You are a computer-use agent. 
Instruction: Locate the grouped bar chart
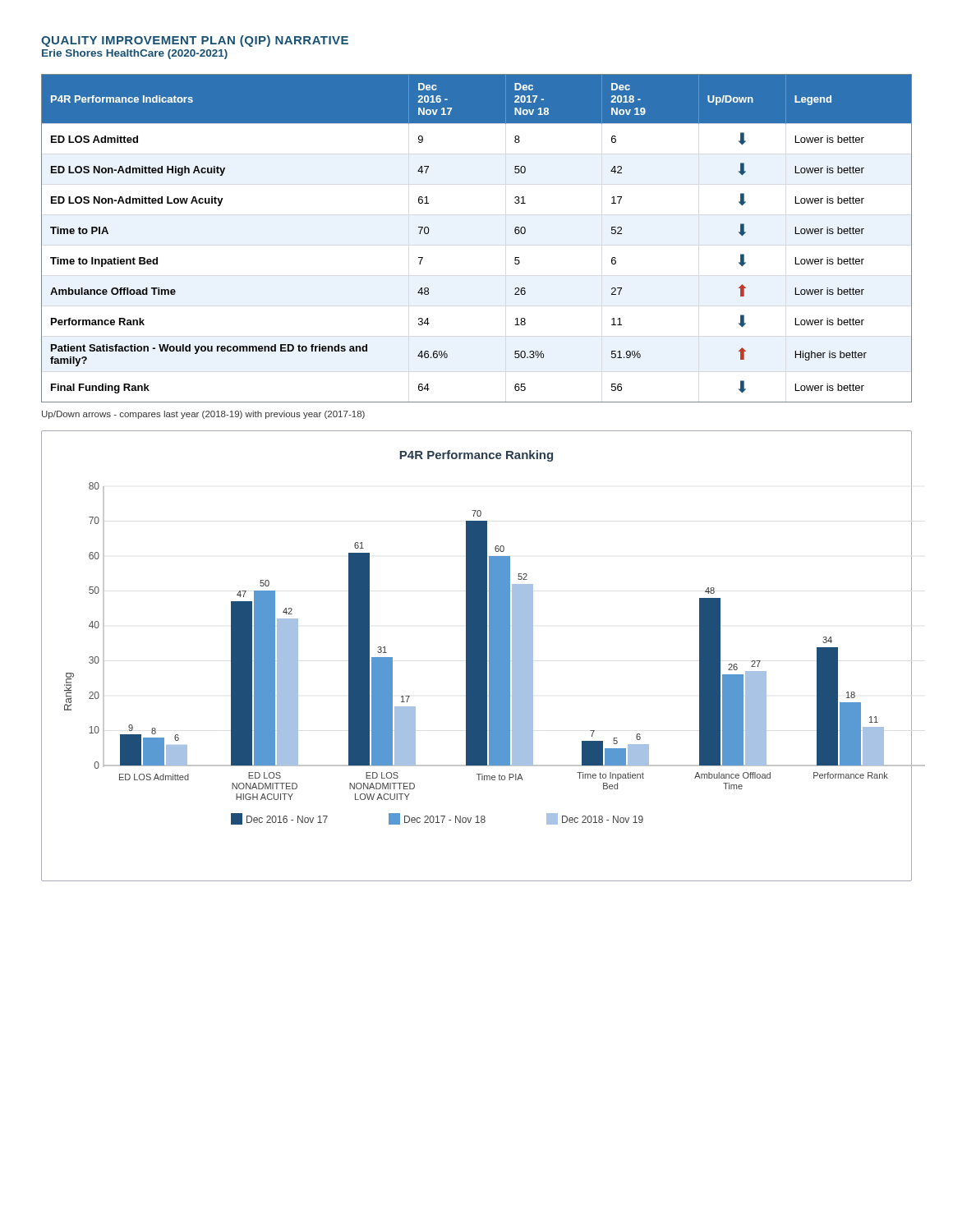click(x=476, y=656)
